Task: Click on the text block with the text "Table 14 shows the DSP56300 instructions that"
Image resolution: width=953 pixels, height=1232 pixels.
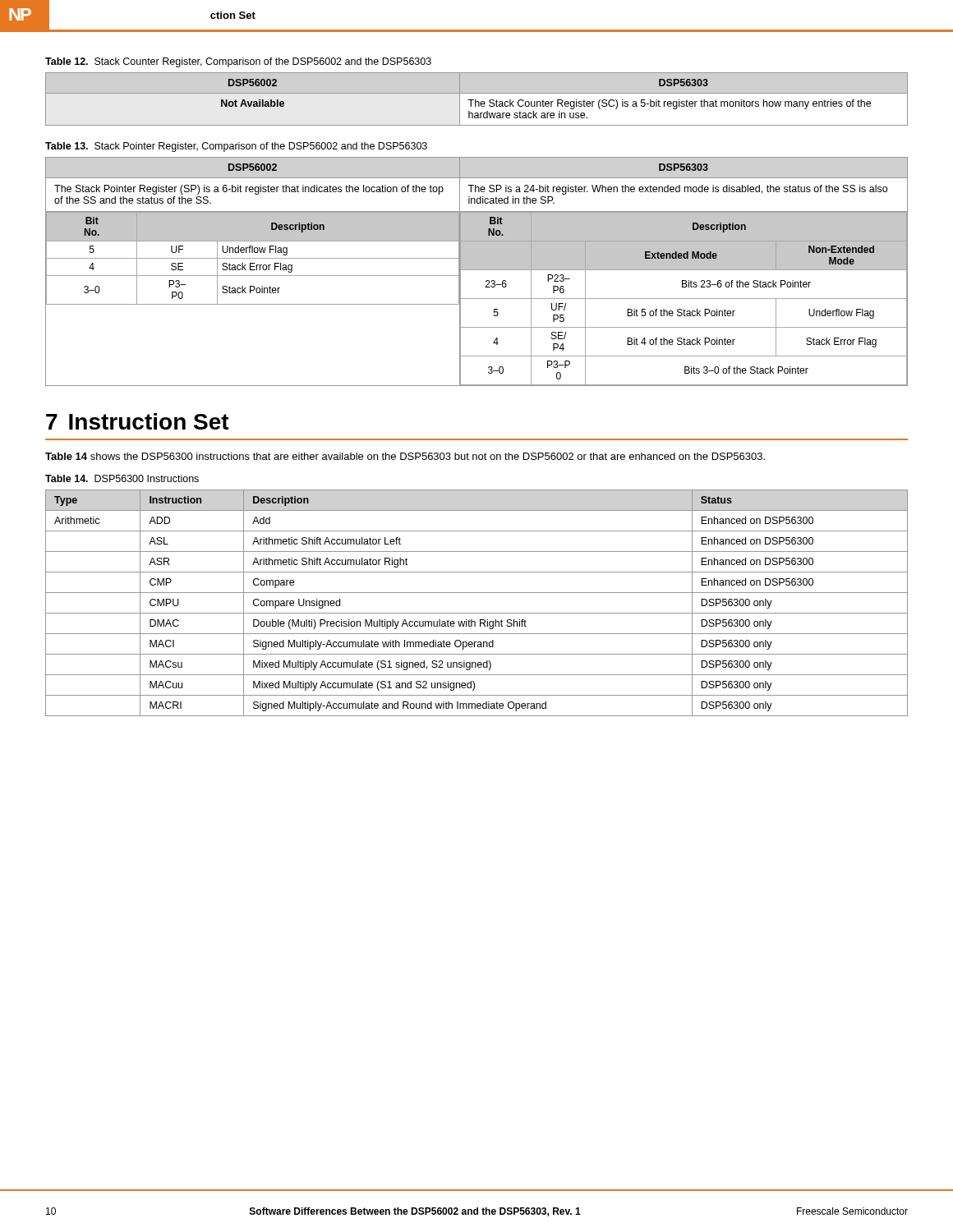Action: tap(406, 456)
